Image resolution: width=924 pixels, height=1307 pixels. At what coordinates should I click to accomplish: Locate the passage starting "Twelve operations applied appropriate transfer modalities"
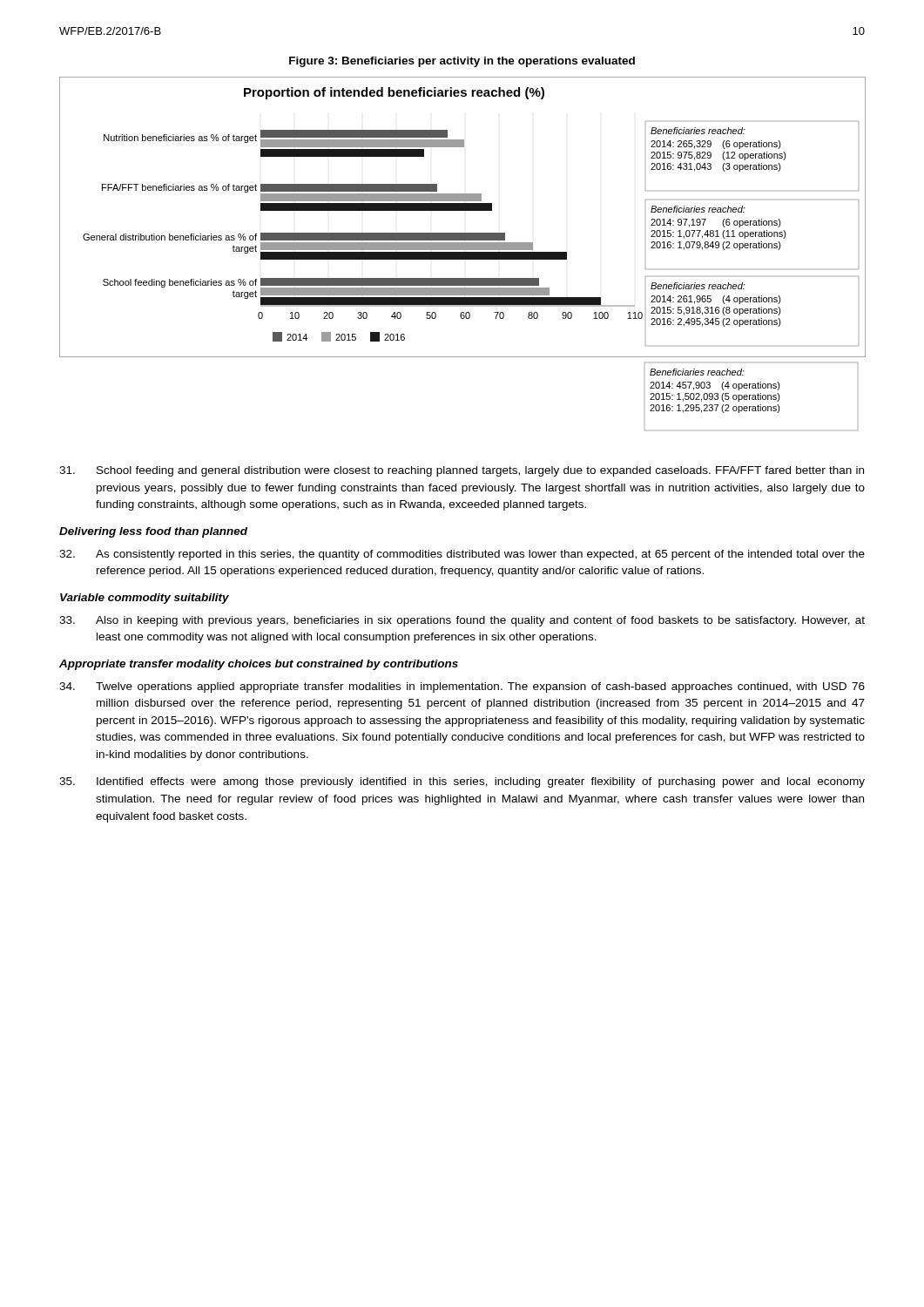tap(462, 720)
